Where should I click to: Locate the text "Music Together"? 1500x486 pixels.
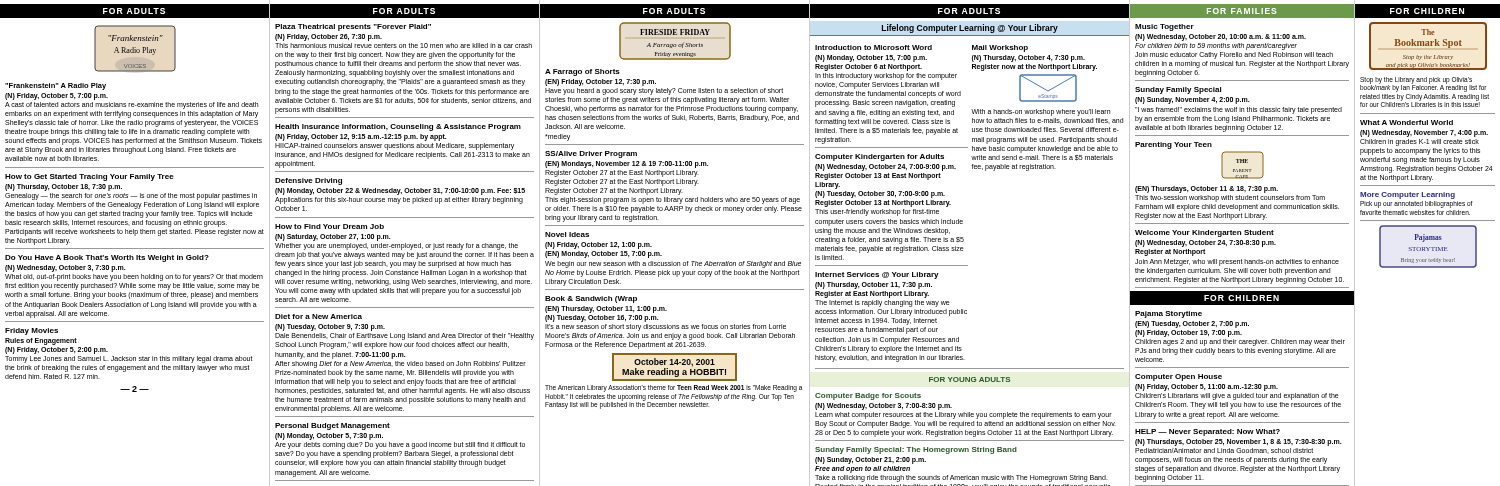pyautogui.click(x=1164, y=27)
